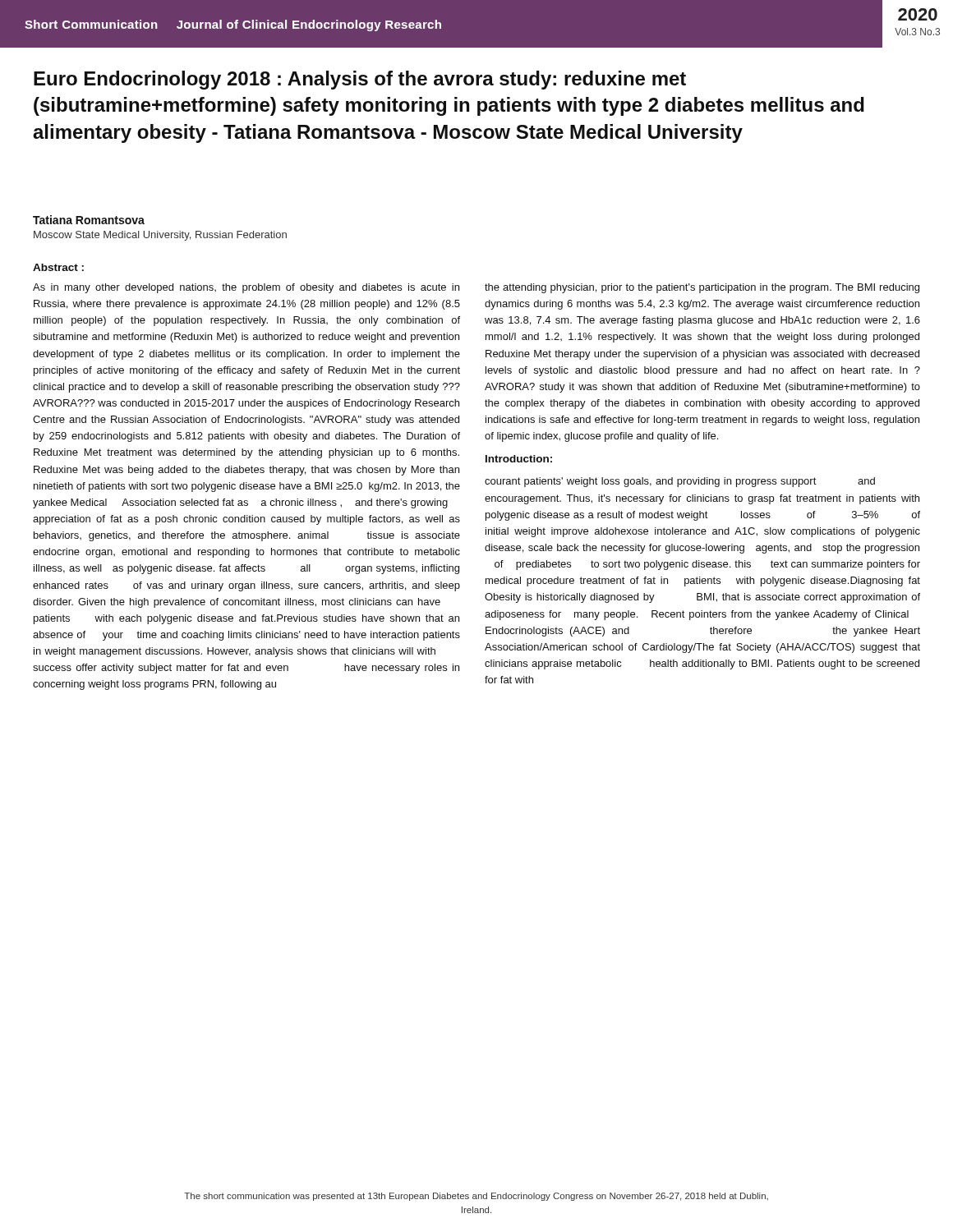Click on the element starting "courant patients' weight loss goals, and providing in"
953x1232 pixels.
pyautogui.click(x=702, y=580)
